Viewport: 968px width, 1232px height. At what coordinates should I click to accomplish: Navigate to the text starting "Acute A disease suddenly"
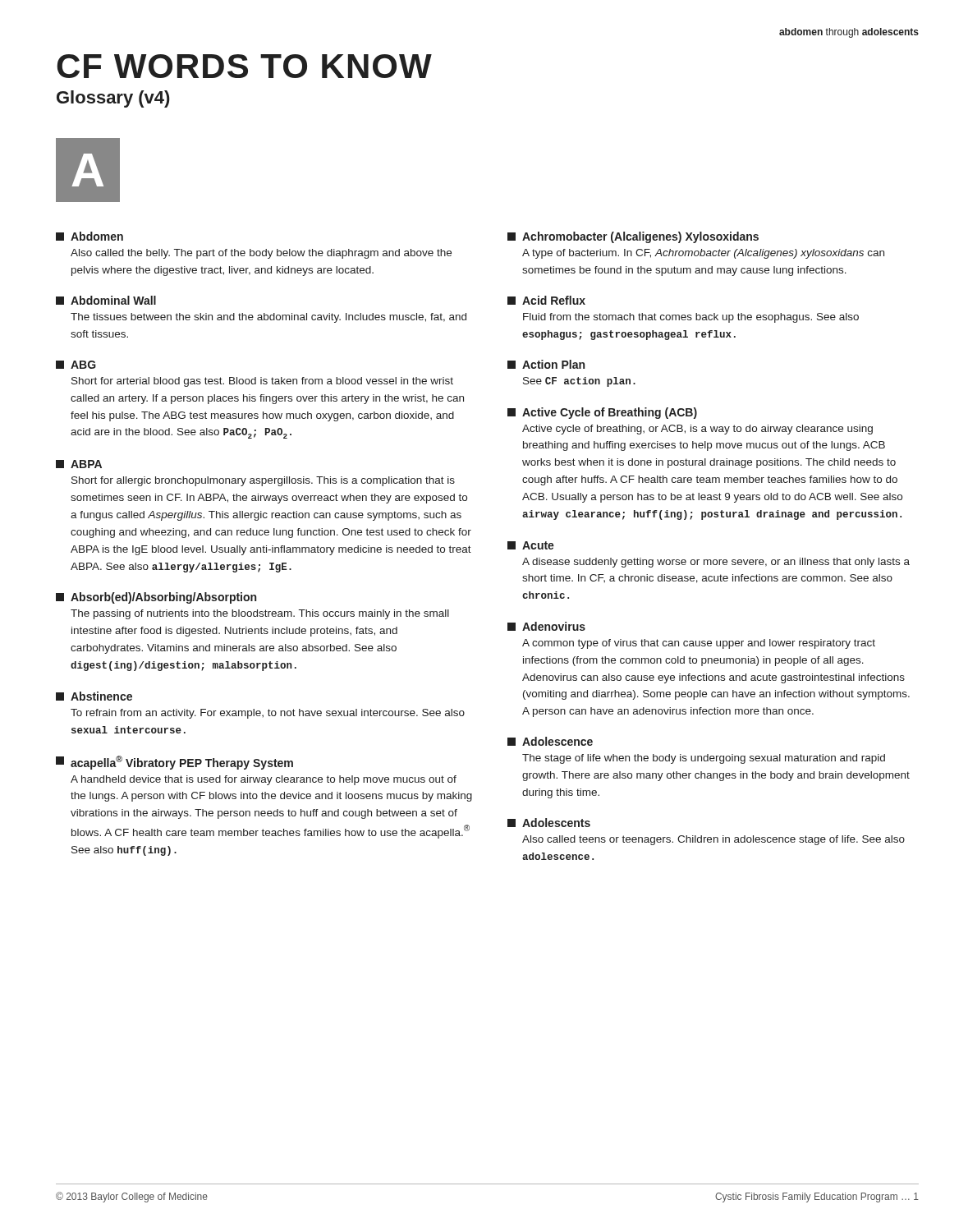coord(711,572)
